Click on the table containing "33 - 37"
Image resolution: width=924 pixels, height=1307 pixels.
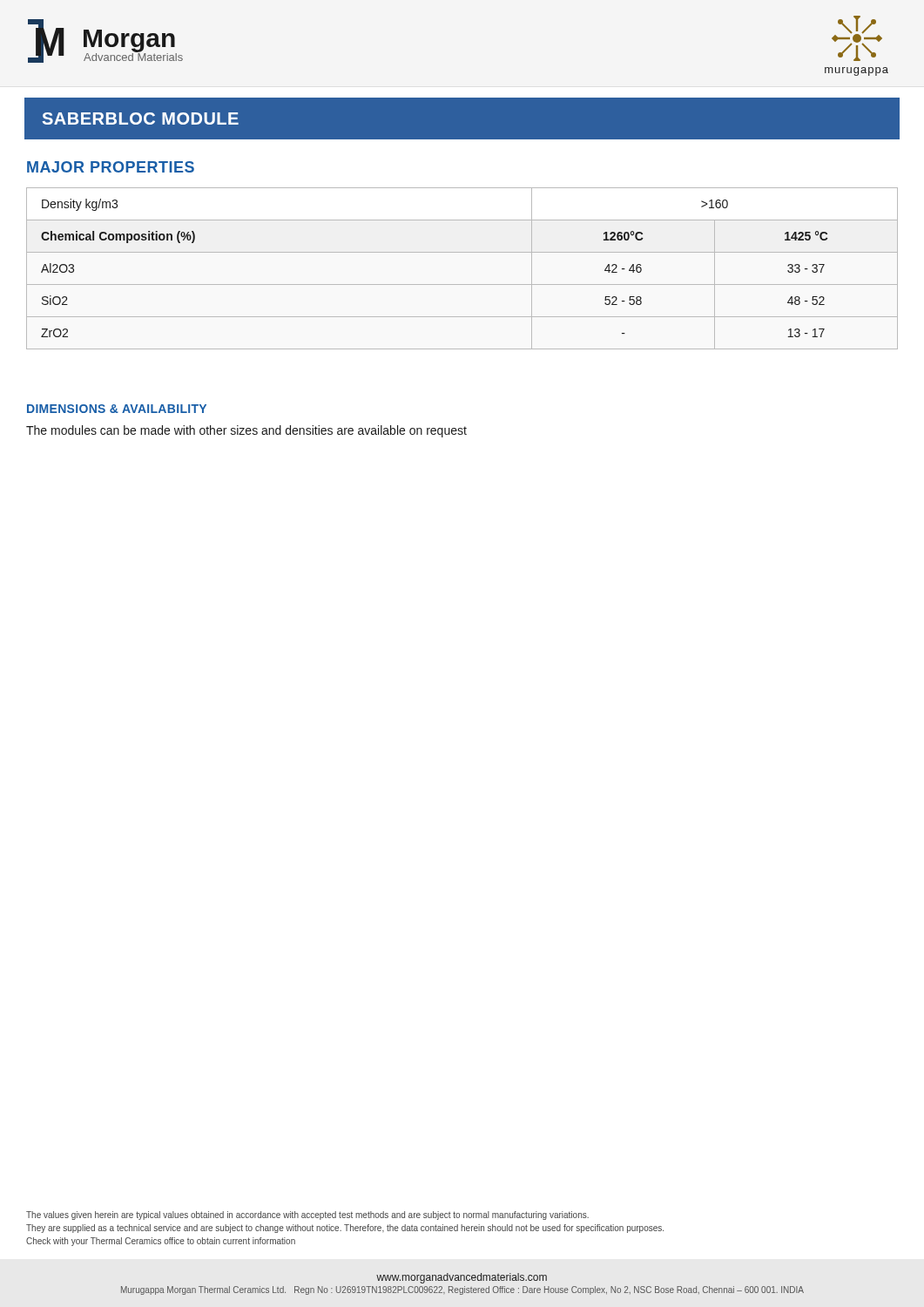point(462,268)
